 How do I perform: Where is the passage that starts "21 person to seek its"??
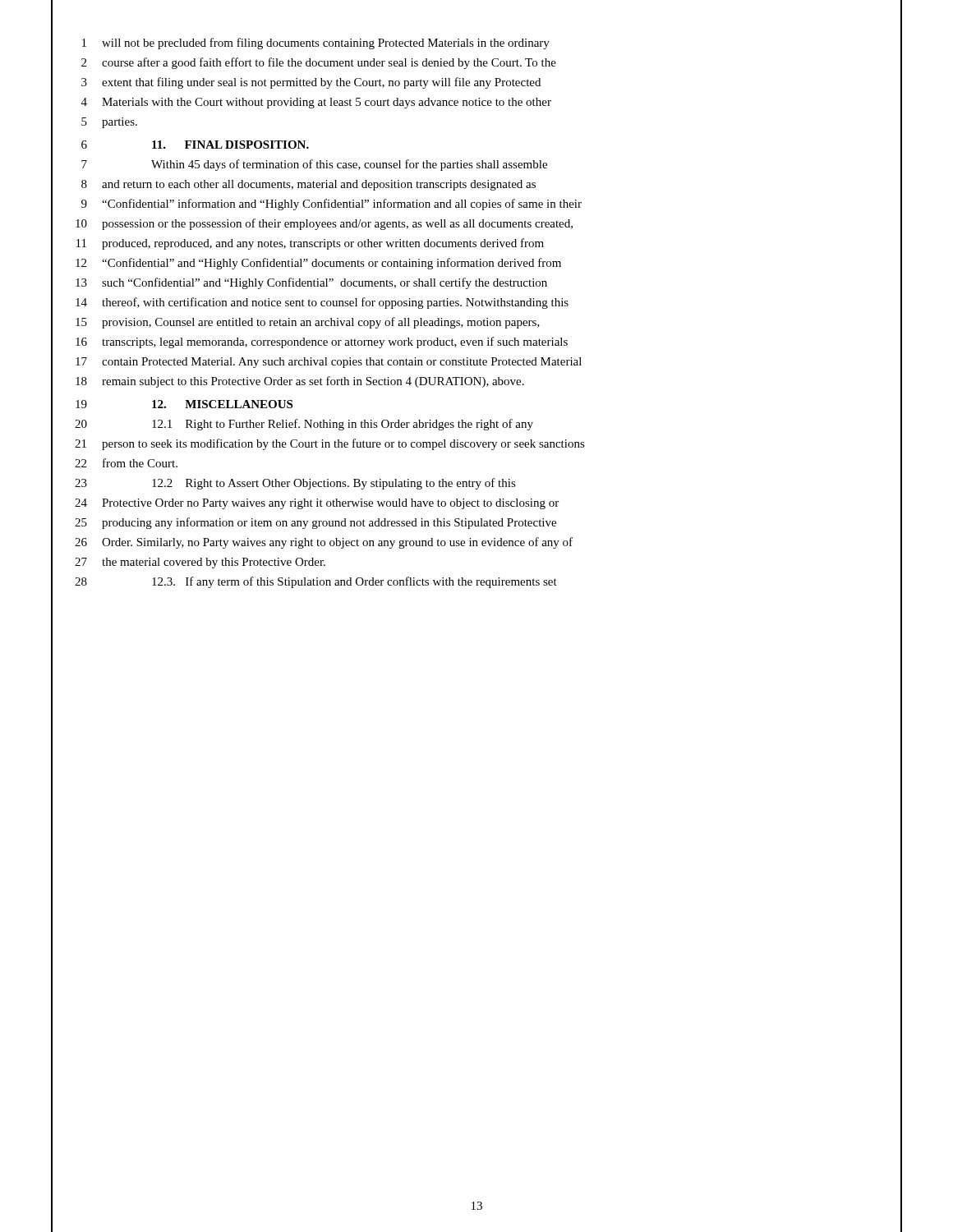(476, 444)
